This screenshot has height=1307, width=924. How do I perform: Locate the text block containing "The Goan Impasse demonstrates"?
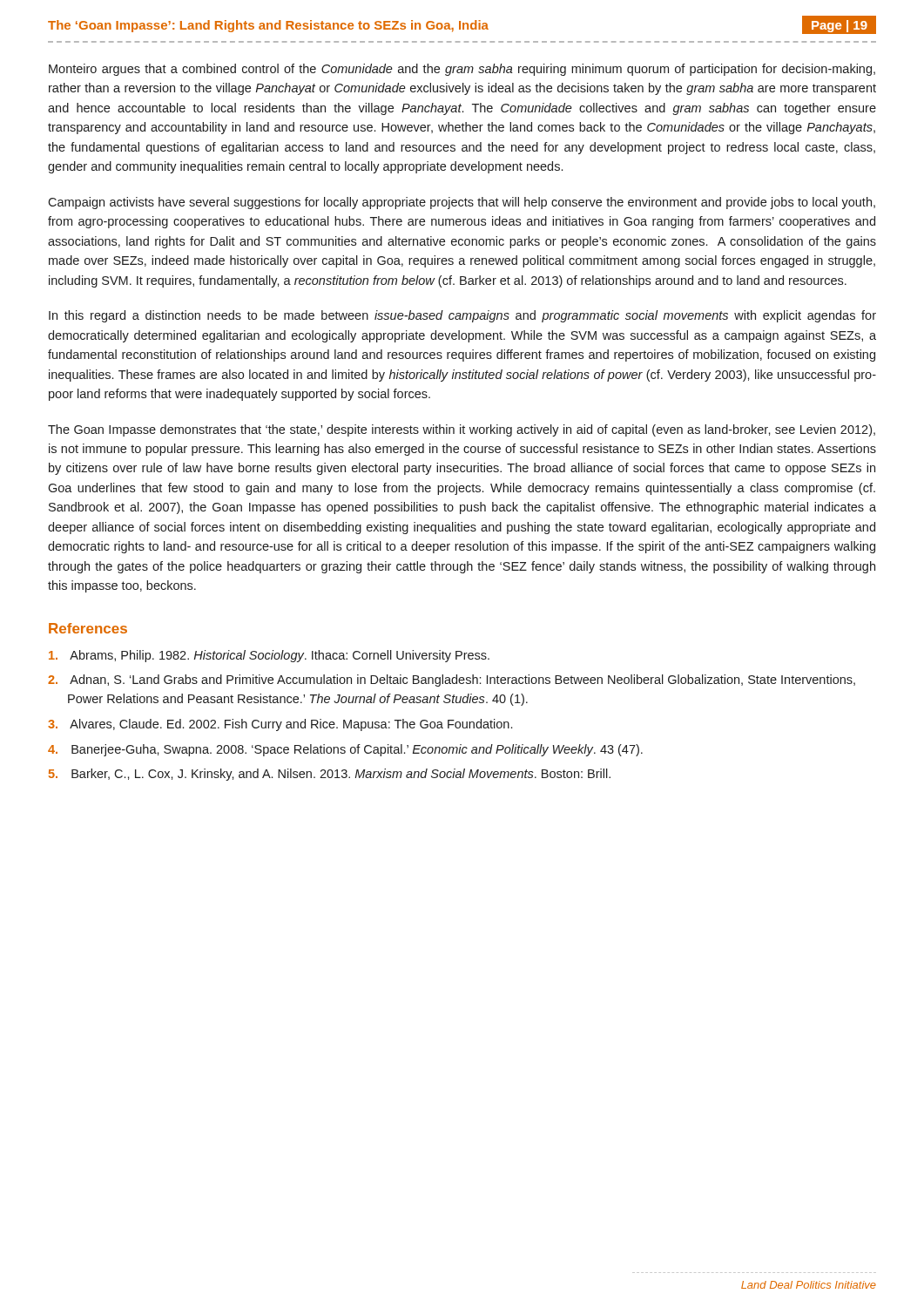462,507
